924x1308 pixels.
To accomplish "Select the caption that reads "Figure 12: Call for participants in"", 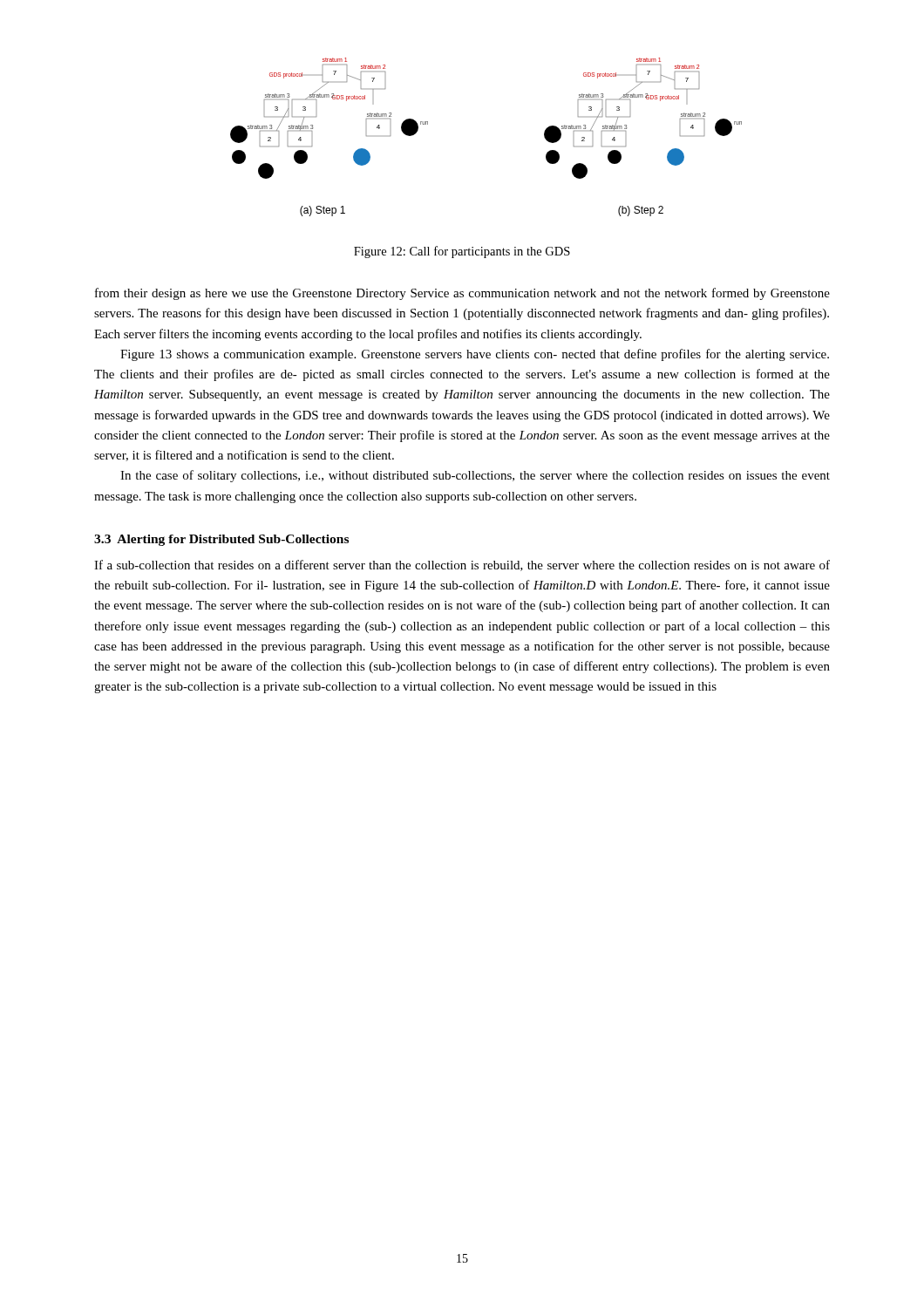I will tap(462, 251).
